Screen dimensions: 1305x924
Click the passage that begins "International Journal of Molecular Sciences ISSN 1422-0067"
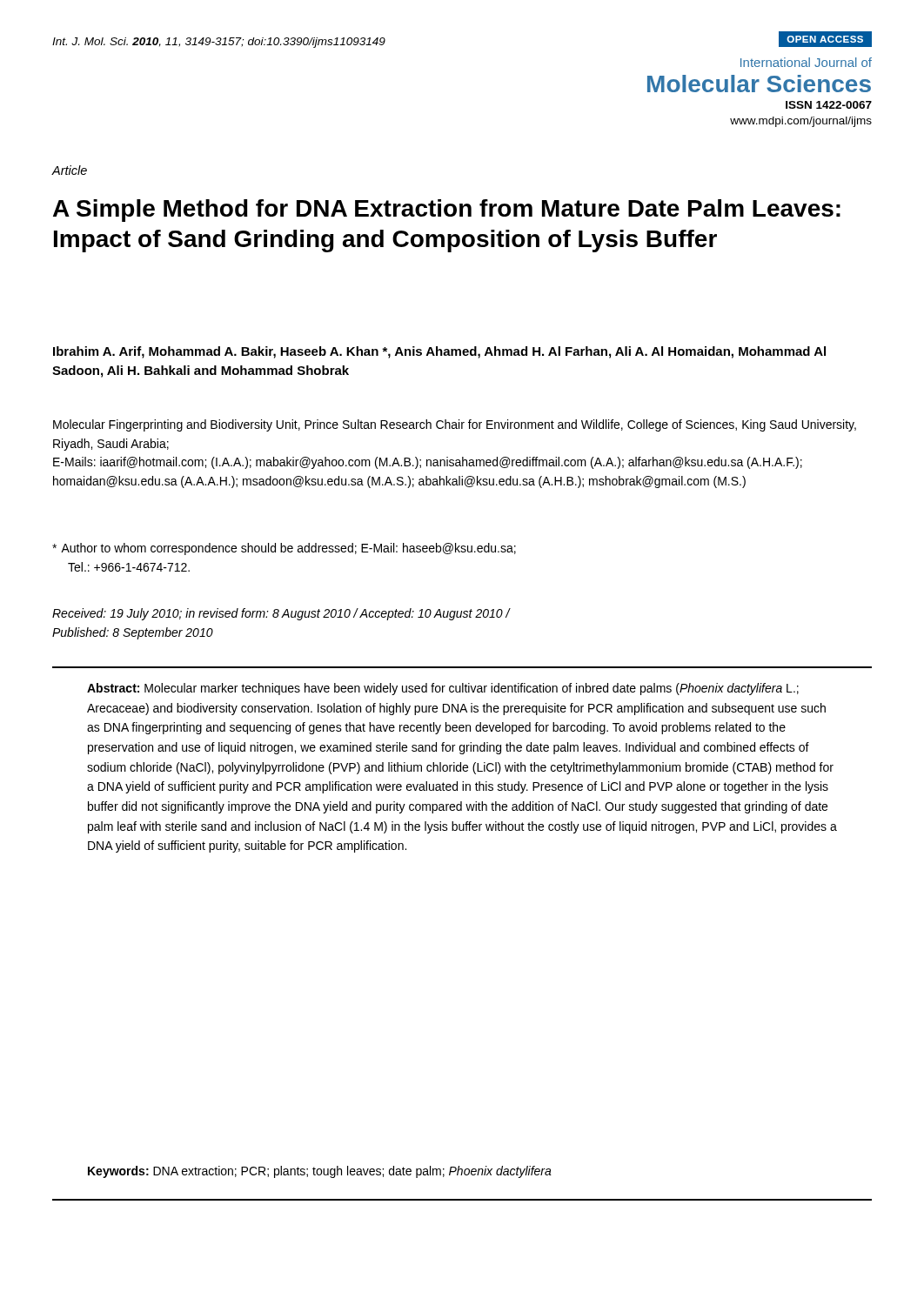coord(759,91)
